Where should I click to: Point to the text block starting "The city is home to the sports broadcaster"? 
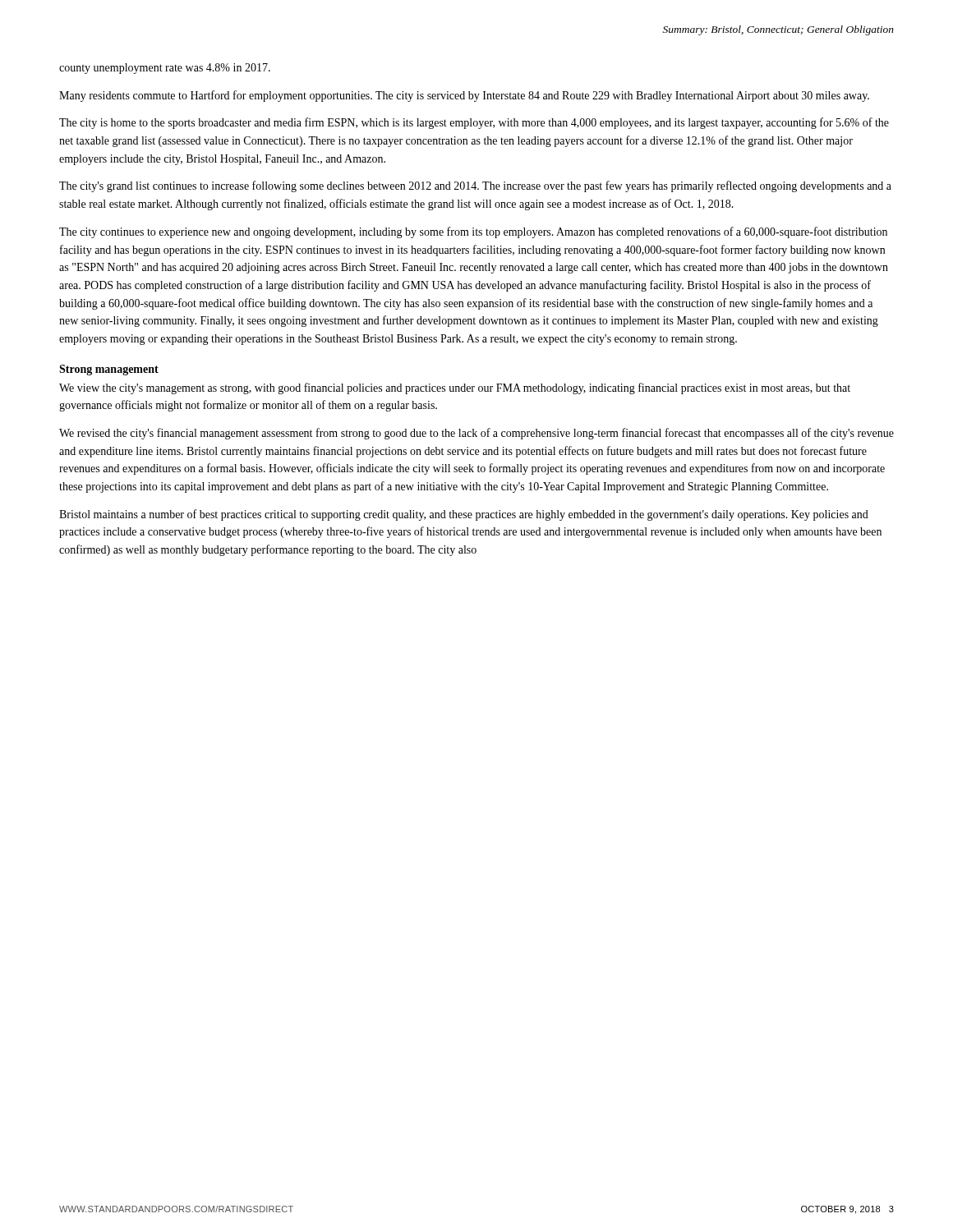[474, 141]
